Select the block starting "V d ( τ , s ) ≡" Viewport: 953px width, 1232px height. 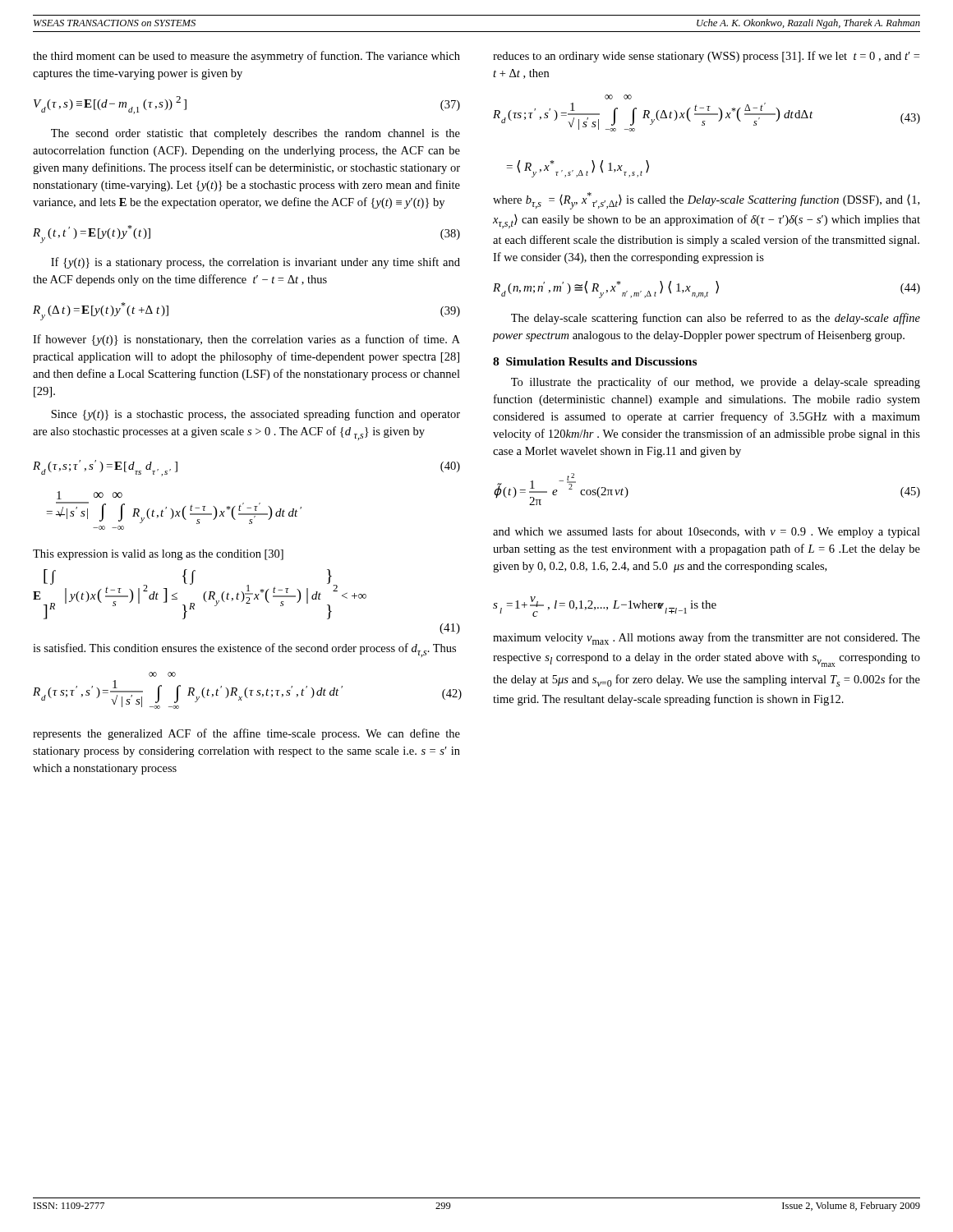coord(102,105)
